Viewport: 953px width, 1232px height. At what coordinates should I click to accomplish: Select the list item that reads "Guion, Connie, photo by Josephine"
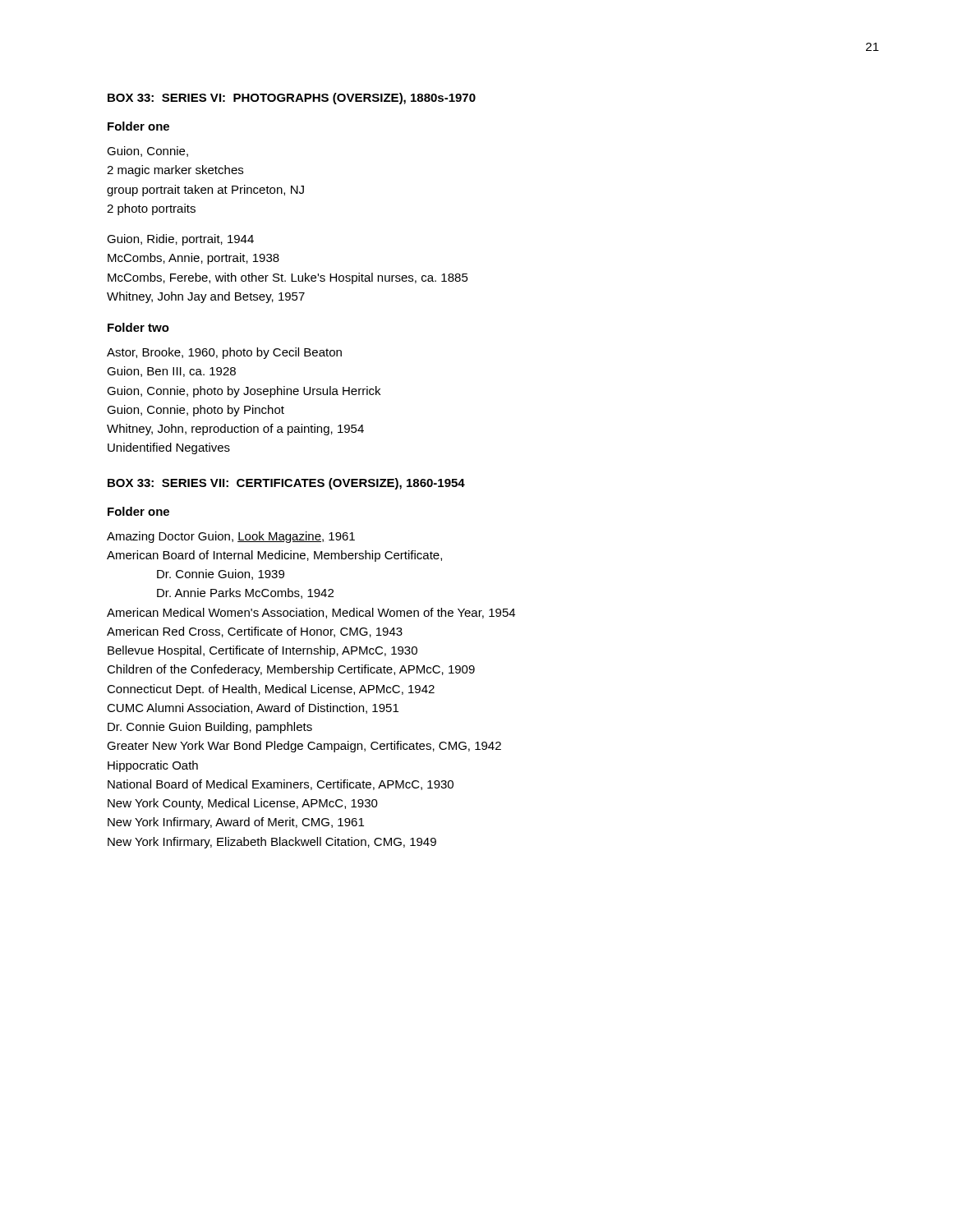(244, 390)
